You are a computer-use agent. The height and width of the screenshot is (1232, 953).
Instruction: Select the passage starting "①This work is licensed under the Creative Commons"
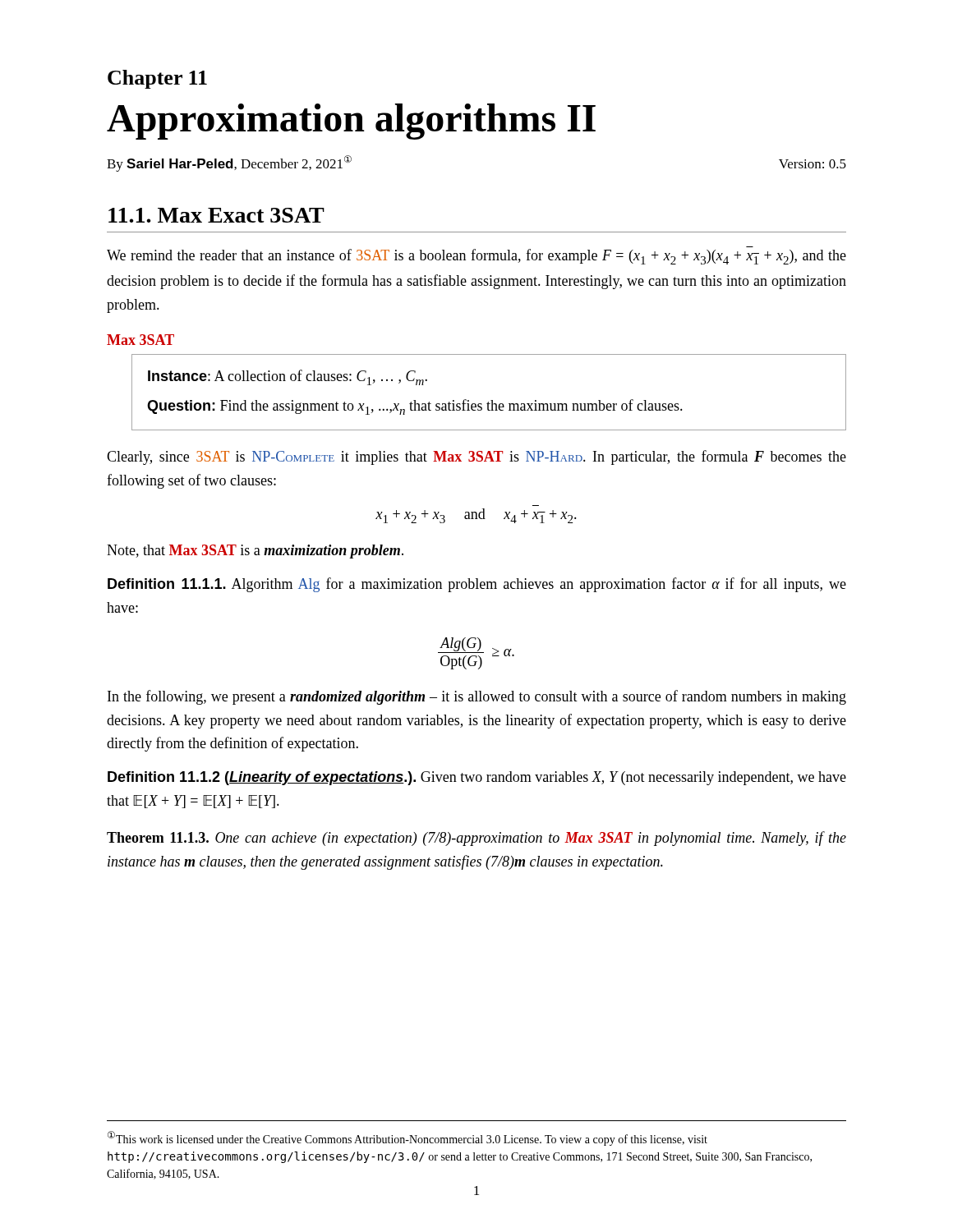point(460,1155)
